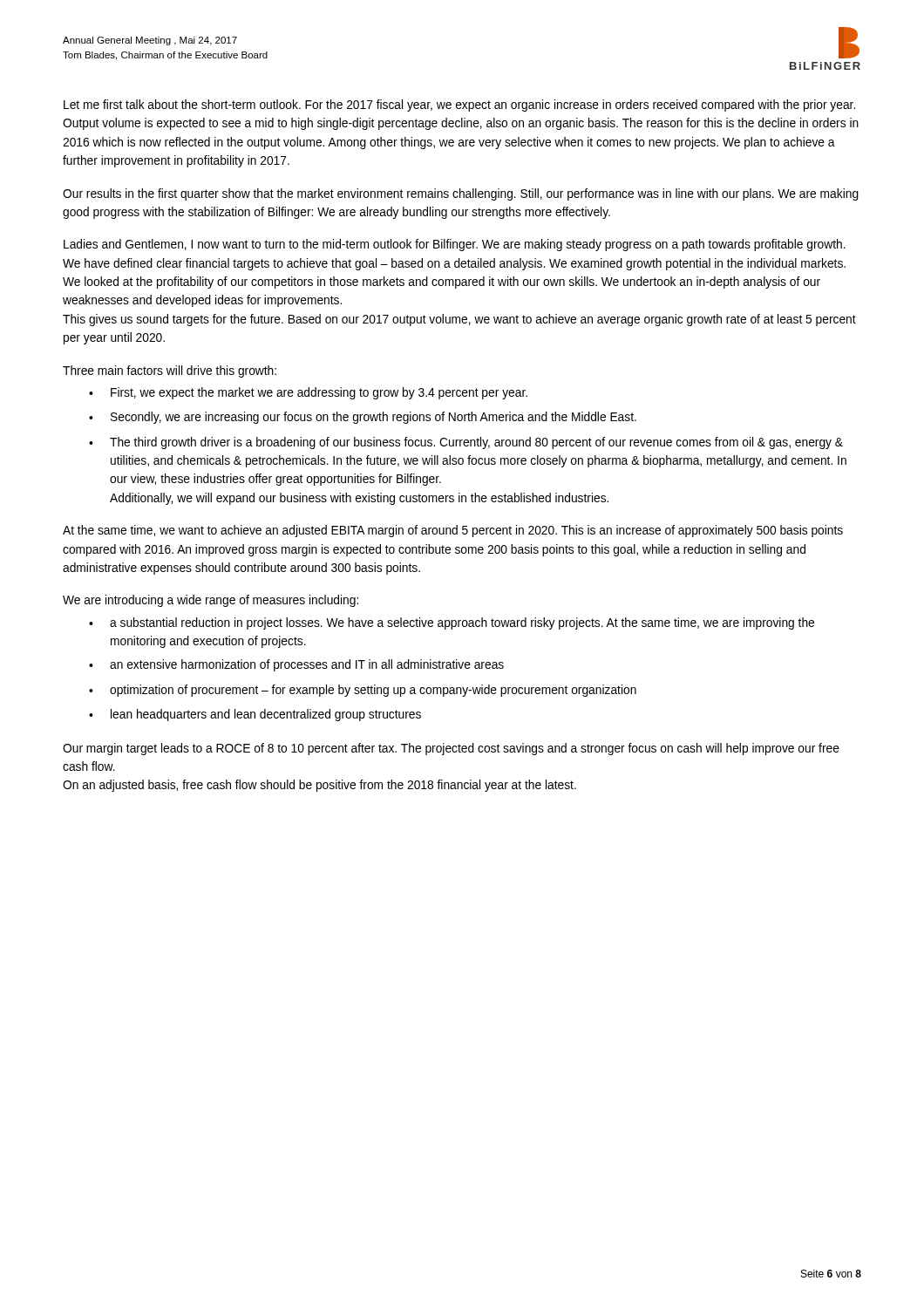This screenshot has width=924, height=1308.
Task: Locate the text starting "At the same"
Action: coord(453,549)
